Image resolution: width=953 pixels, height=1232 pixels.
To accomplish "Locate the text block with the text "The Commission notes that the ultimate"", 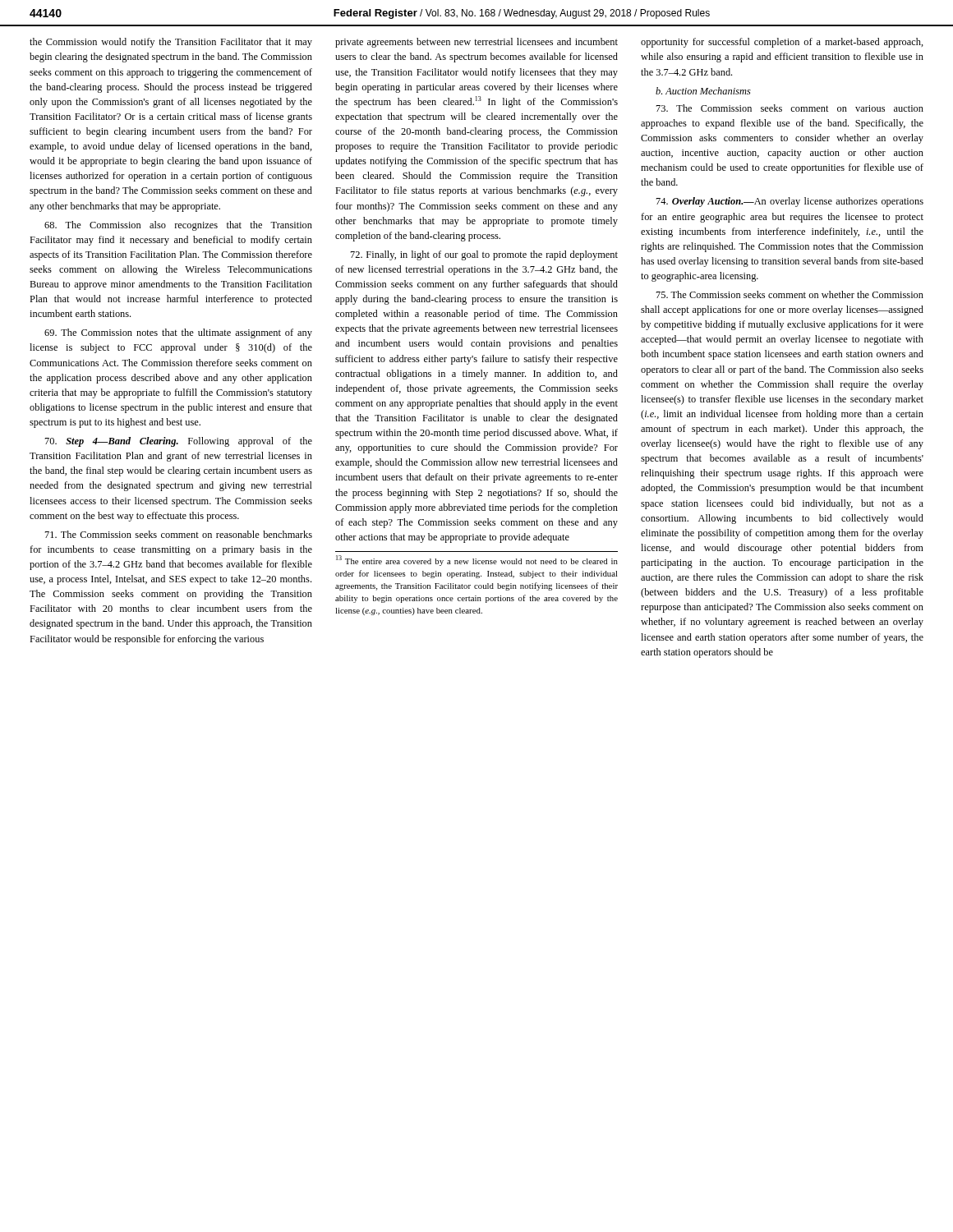I will coord(171,378).
